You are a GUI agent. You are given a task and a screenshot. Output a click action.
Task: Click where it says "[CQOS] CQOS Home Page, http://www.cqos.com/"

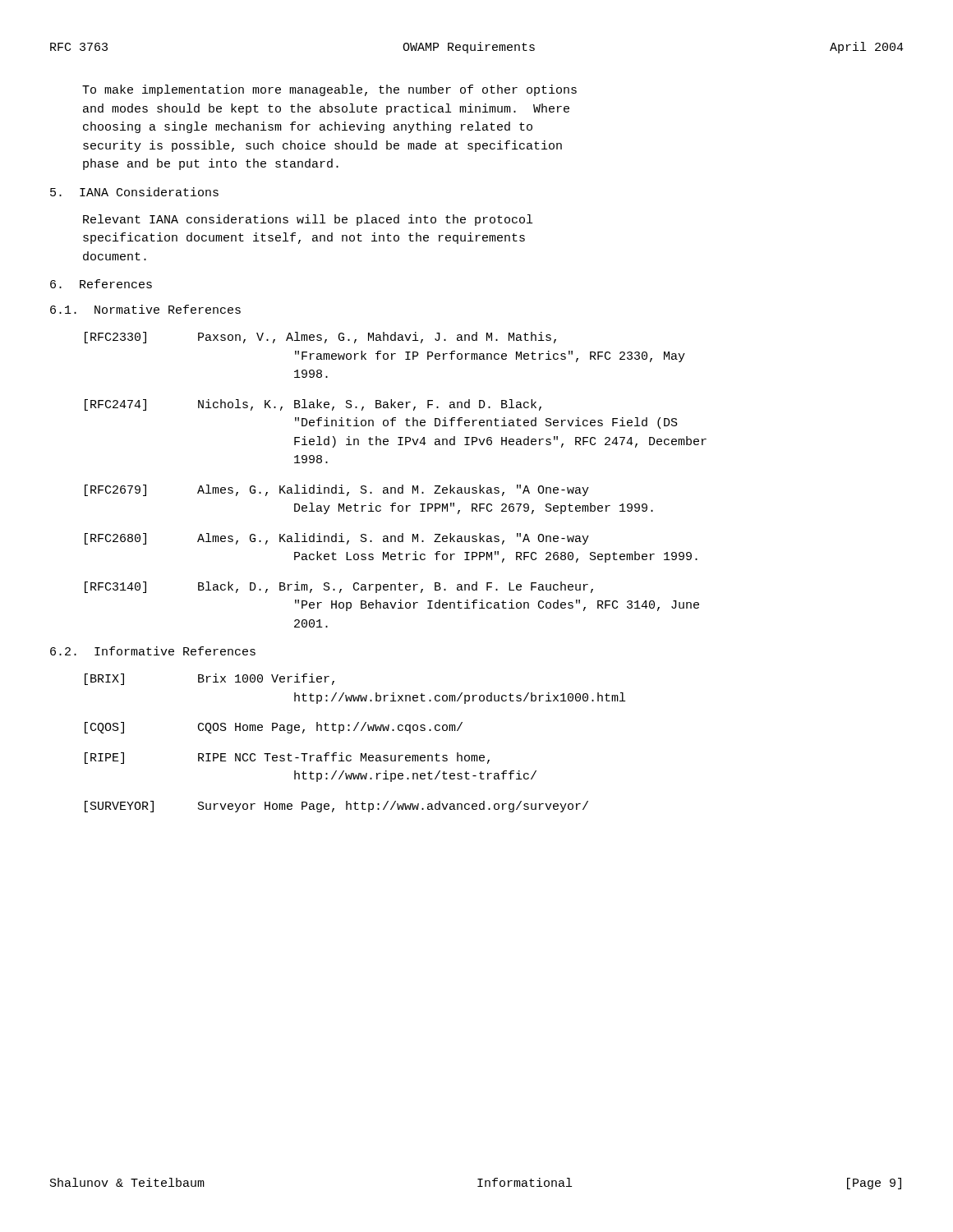pyautogui.click(x=274, y=728)
